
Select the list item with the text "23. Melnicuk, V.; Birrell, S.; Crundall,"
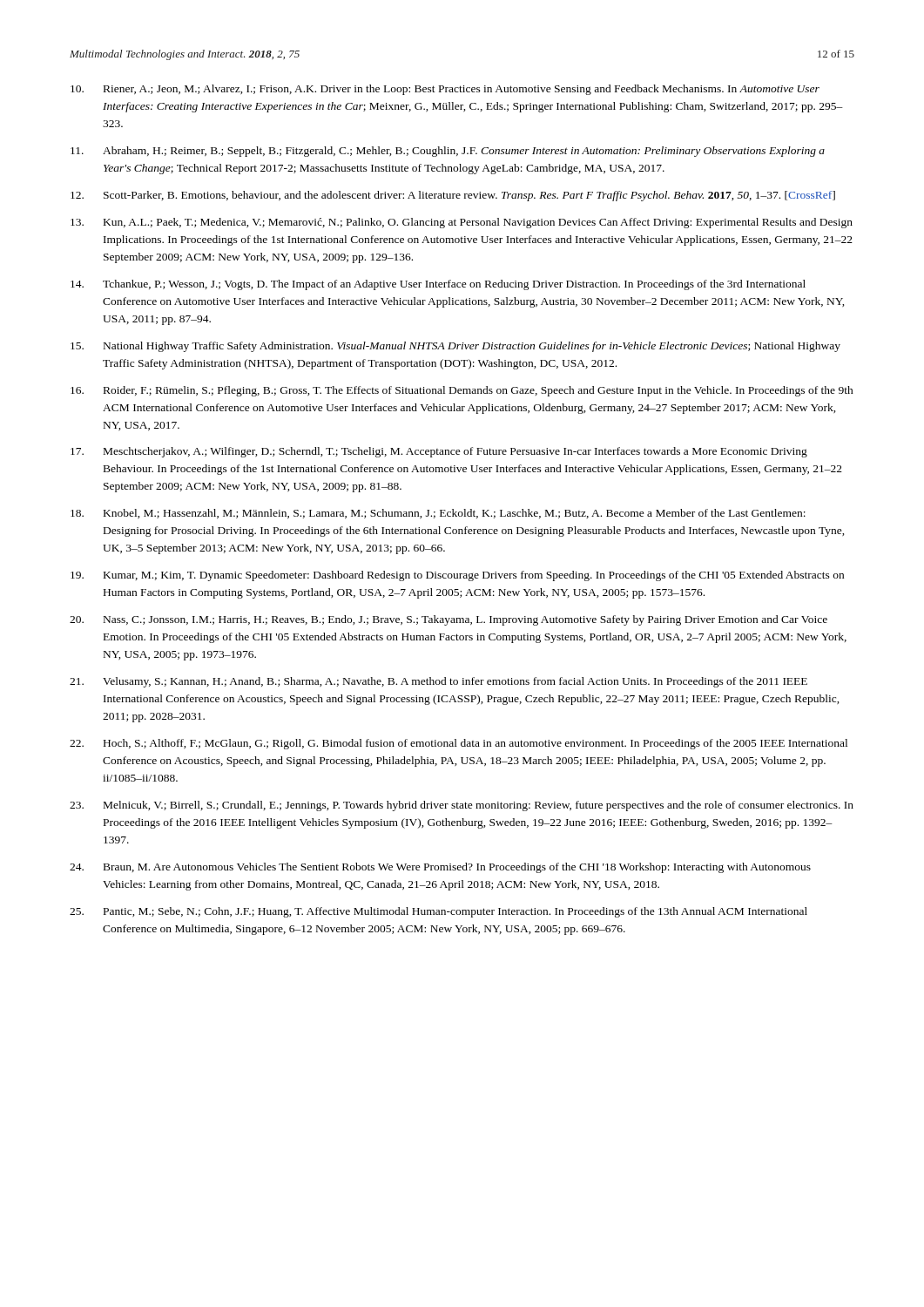tap(462, 822)
